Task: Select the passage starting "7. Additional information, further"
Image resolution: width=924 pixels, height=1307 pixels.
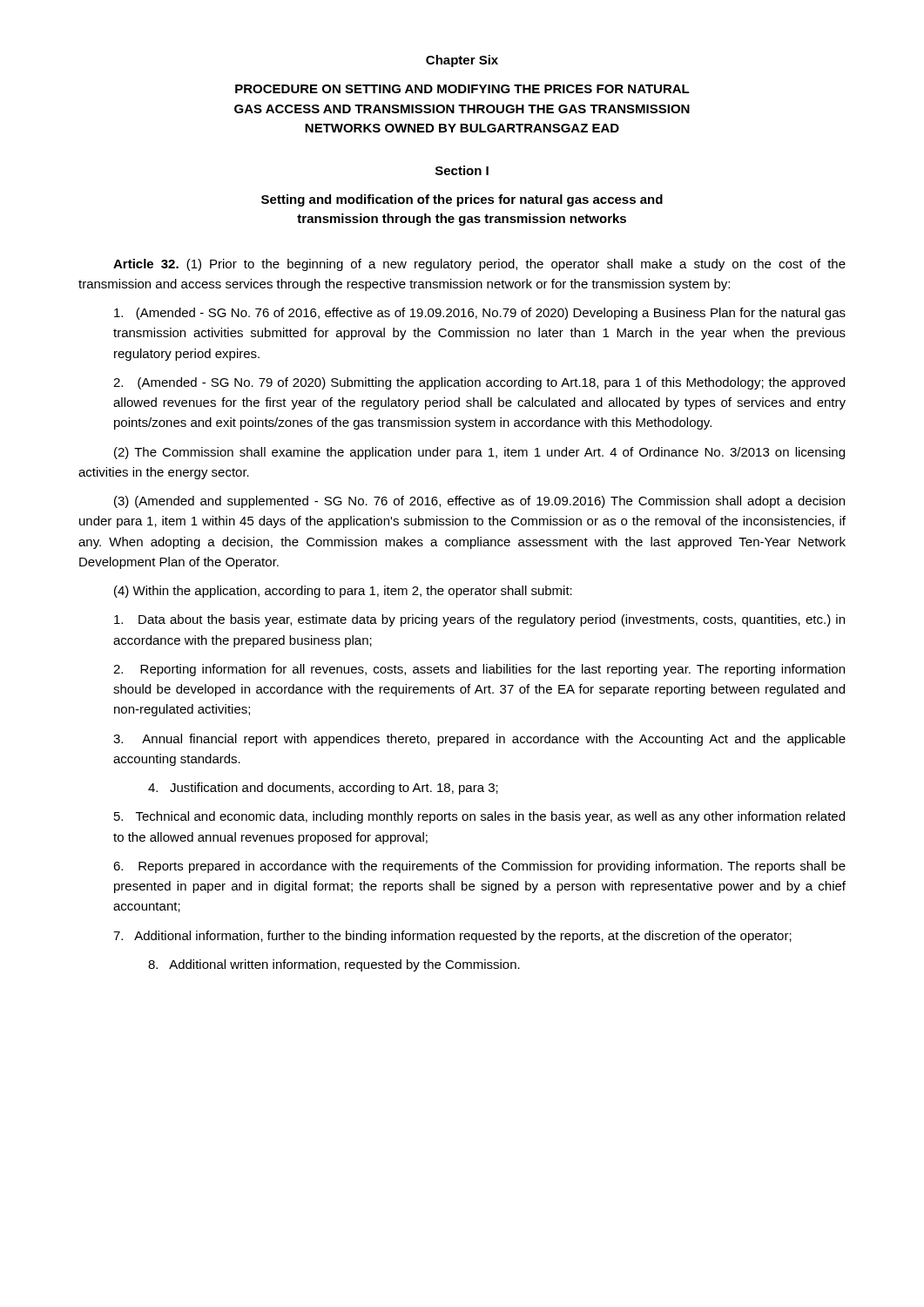Action: pyautogui.click(x=453, y=935)
